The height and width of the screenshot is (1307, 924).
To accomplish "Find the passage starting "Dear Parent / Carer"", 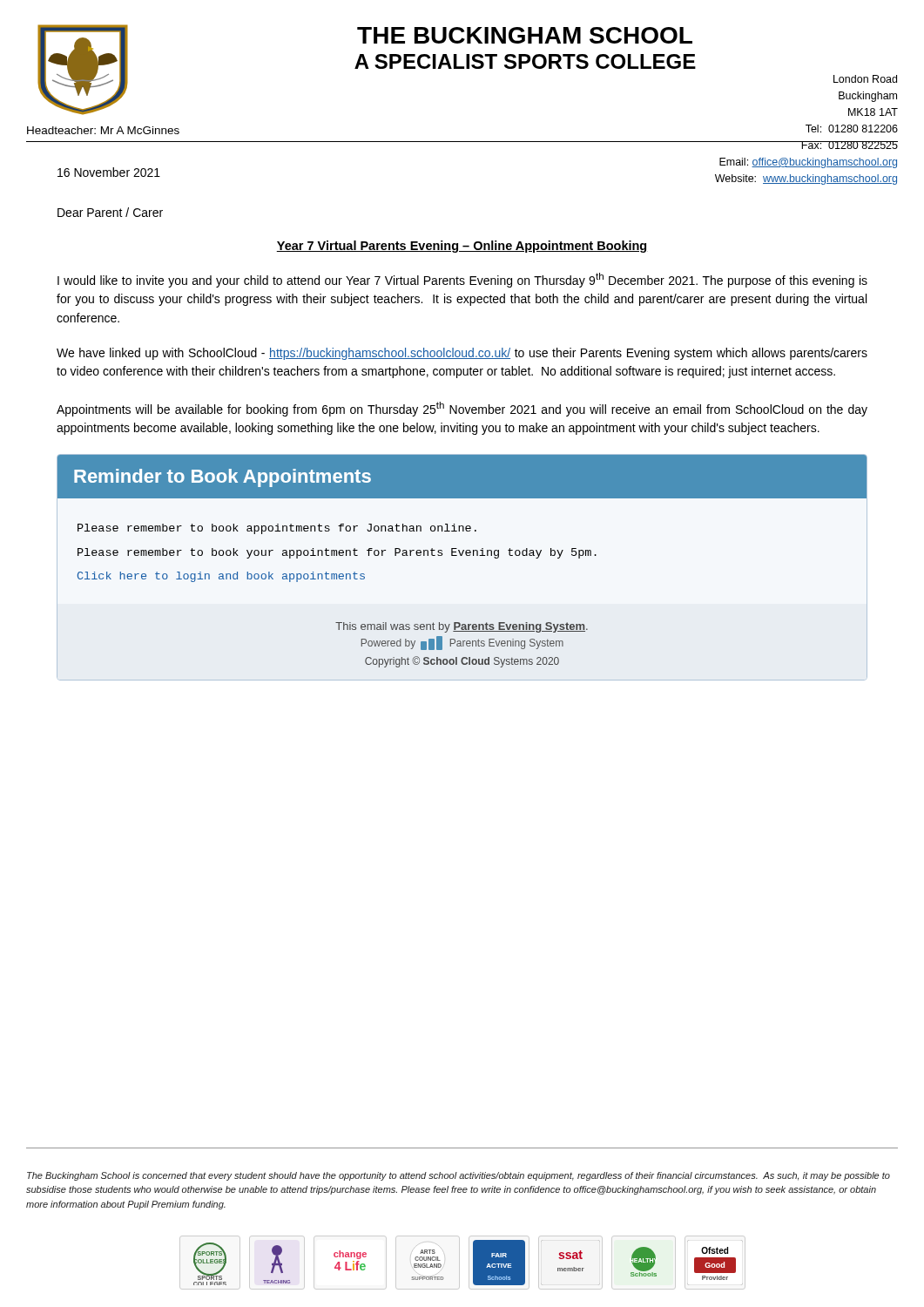I will pos(110,213).
